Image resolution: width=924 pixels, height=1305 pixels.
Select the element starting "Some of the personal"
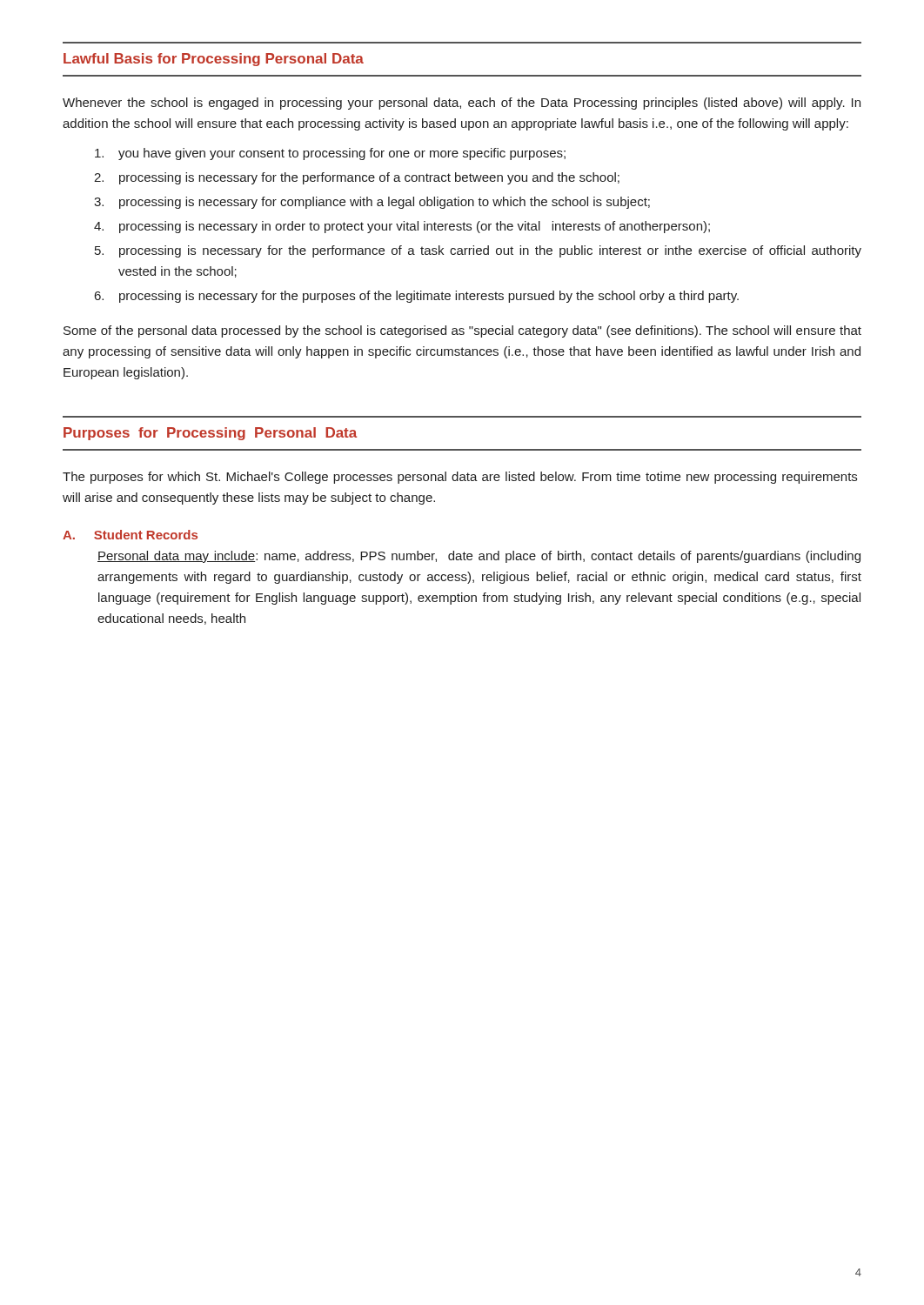click(x=462, y=351)
